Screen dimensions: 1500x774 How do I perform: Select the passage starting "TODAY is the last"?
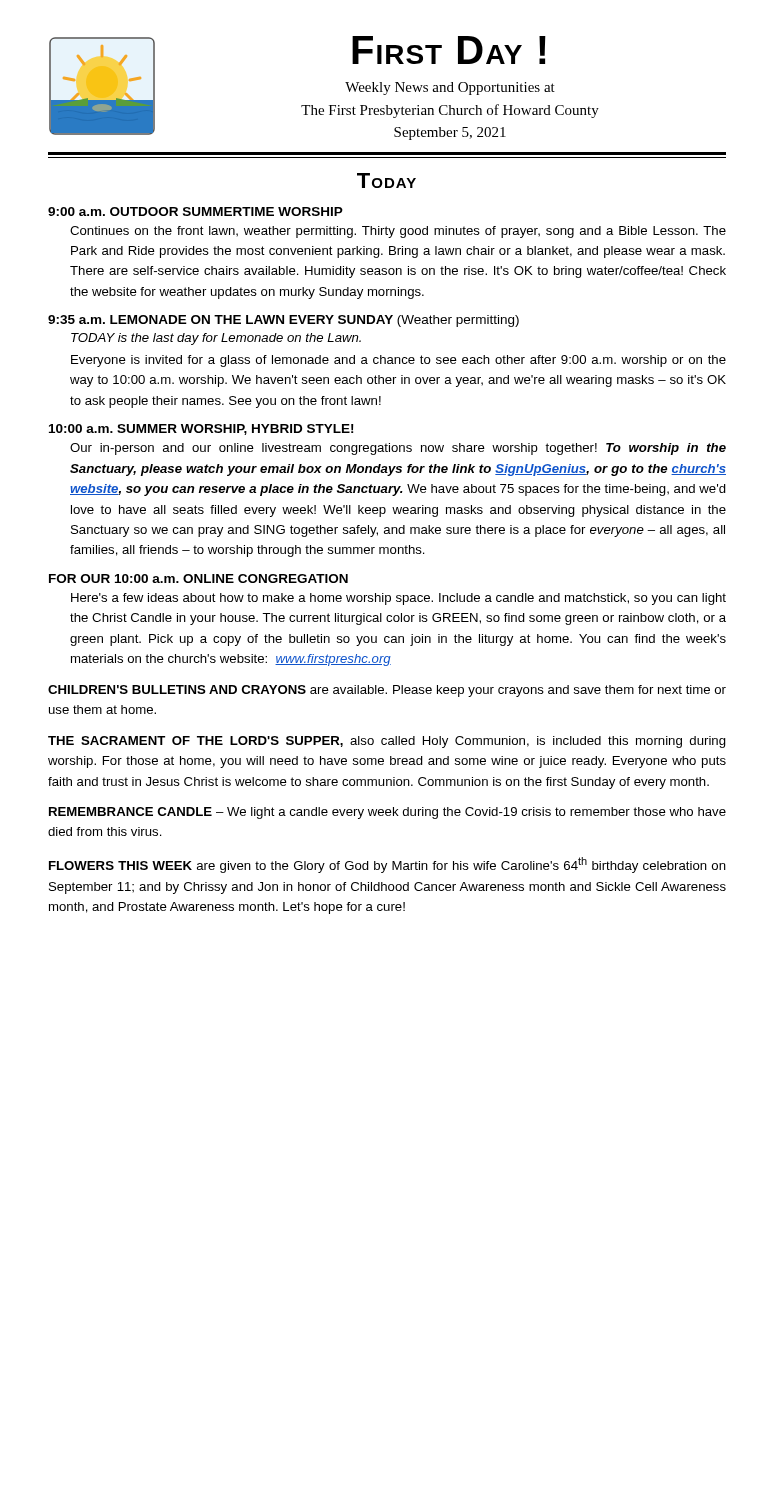point(216,338)
